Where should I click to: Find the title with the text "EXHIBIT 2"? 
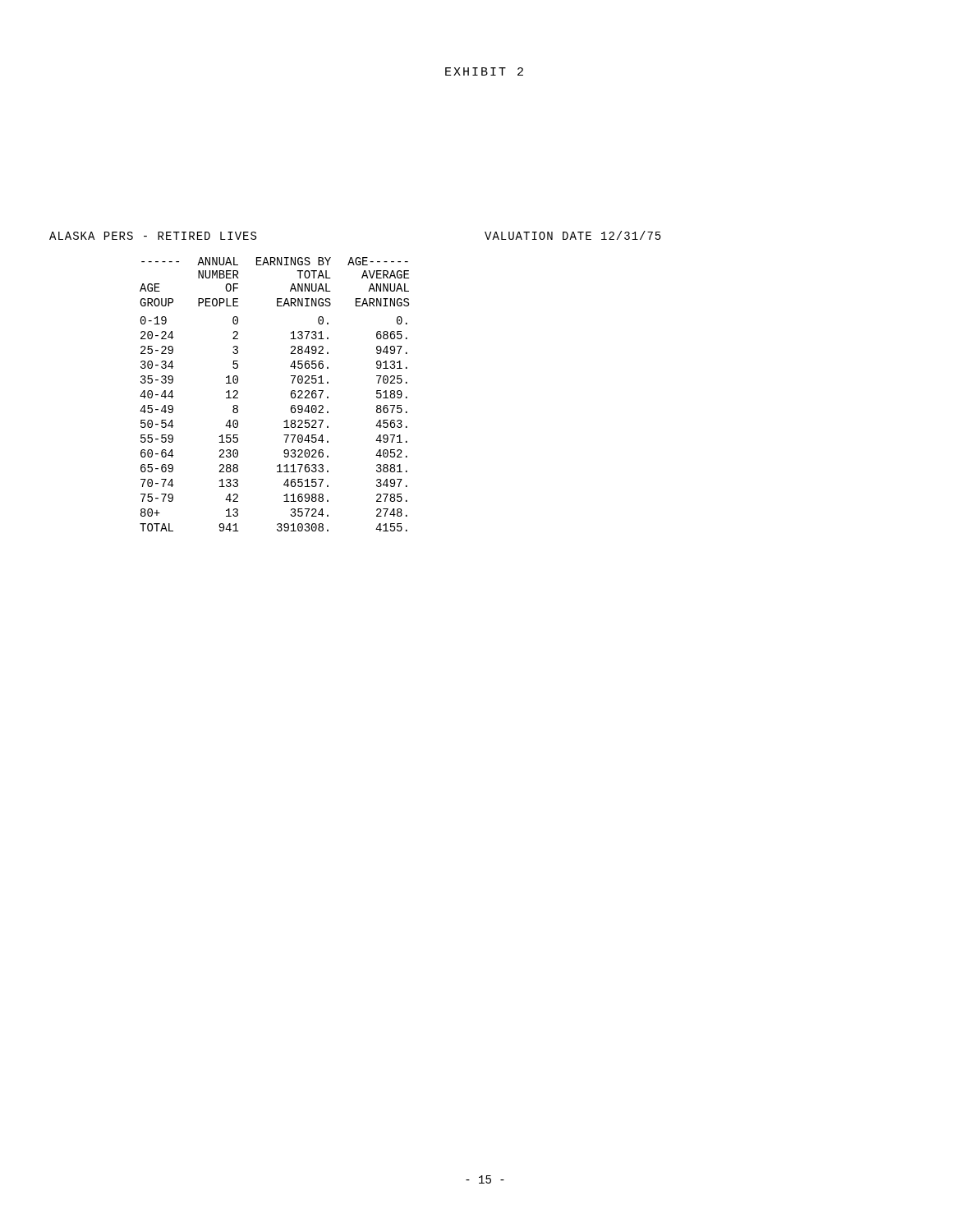[485, 73]
